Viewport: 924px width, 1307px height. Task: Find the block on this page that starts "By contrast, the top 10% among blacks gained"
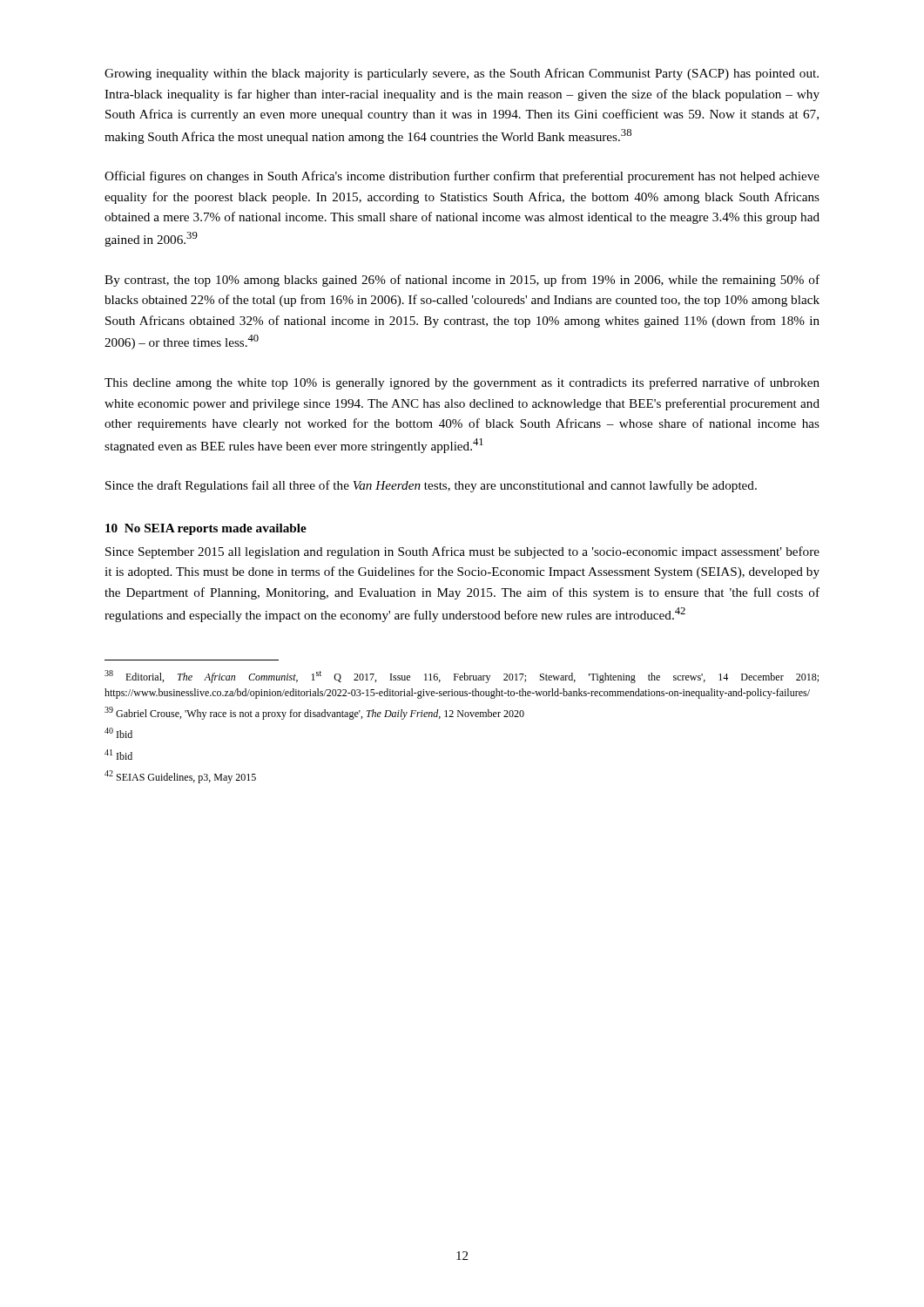[x=462, y=311]
